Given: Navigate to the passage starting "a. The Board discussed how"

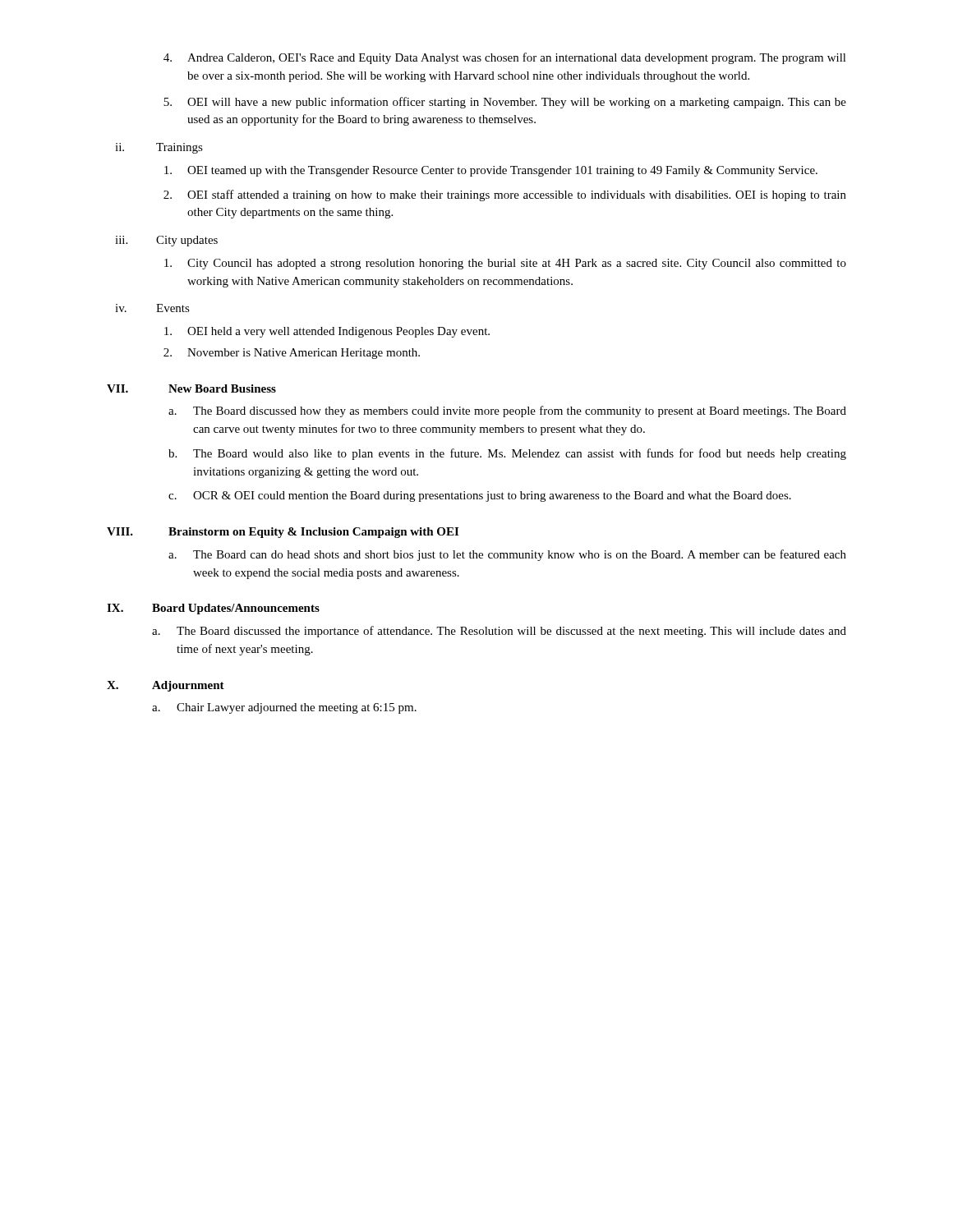Looking at the screenshot, I should (507, 420).
